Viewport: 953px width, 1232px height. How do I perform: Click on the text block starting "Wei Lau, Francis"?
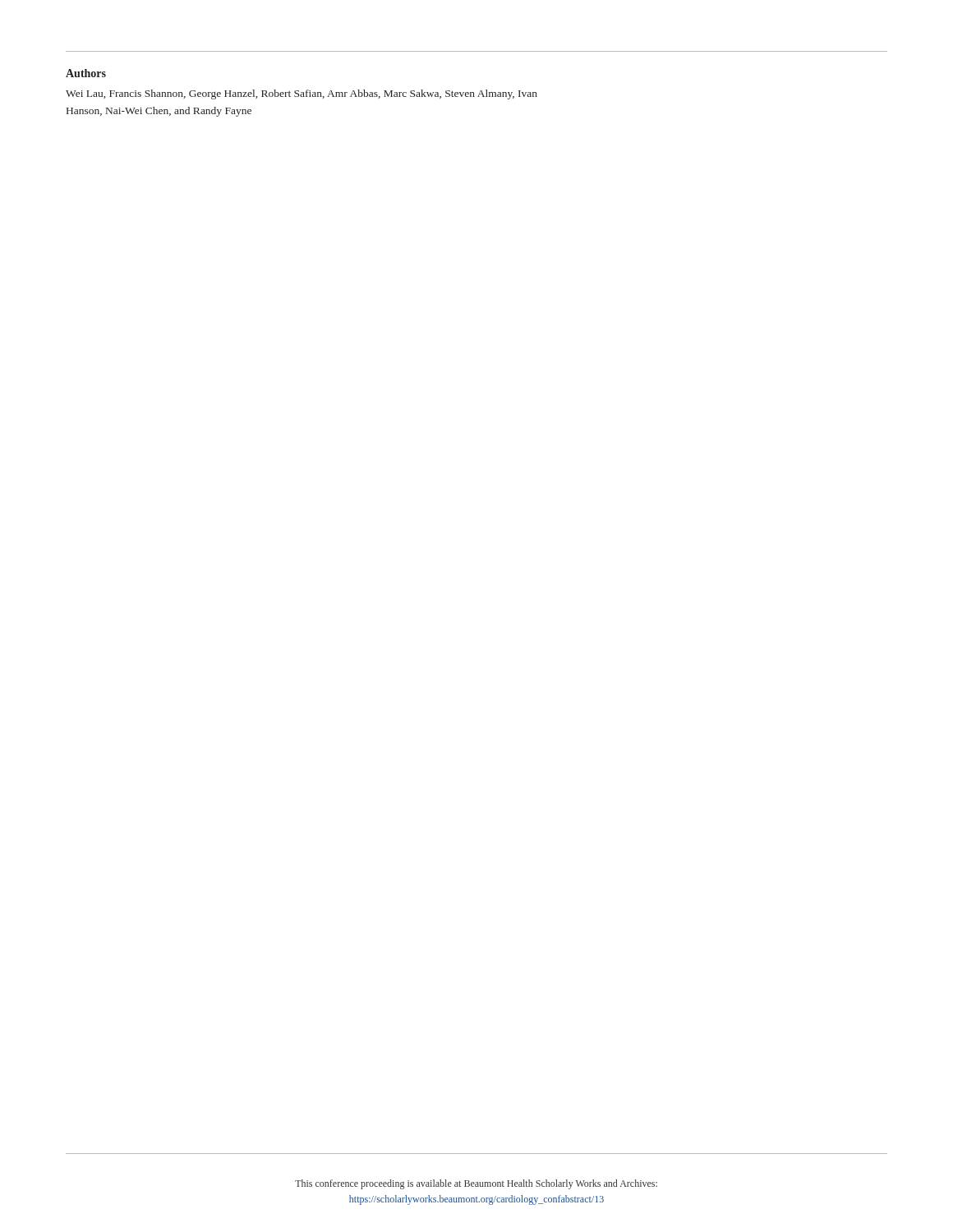click(x=476, y=103)
